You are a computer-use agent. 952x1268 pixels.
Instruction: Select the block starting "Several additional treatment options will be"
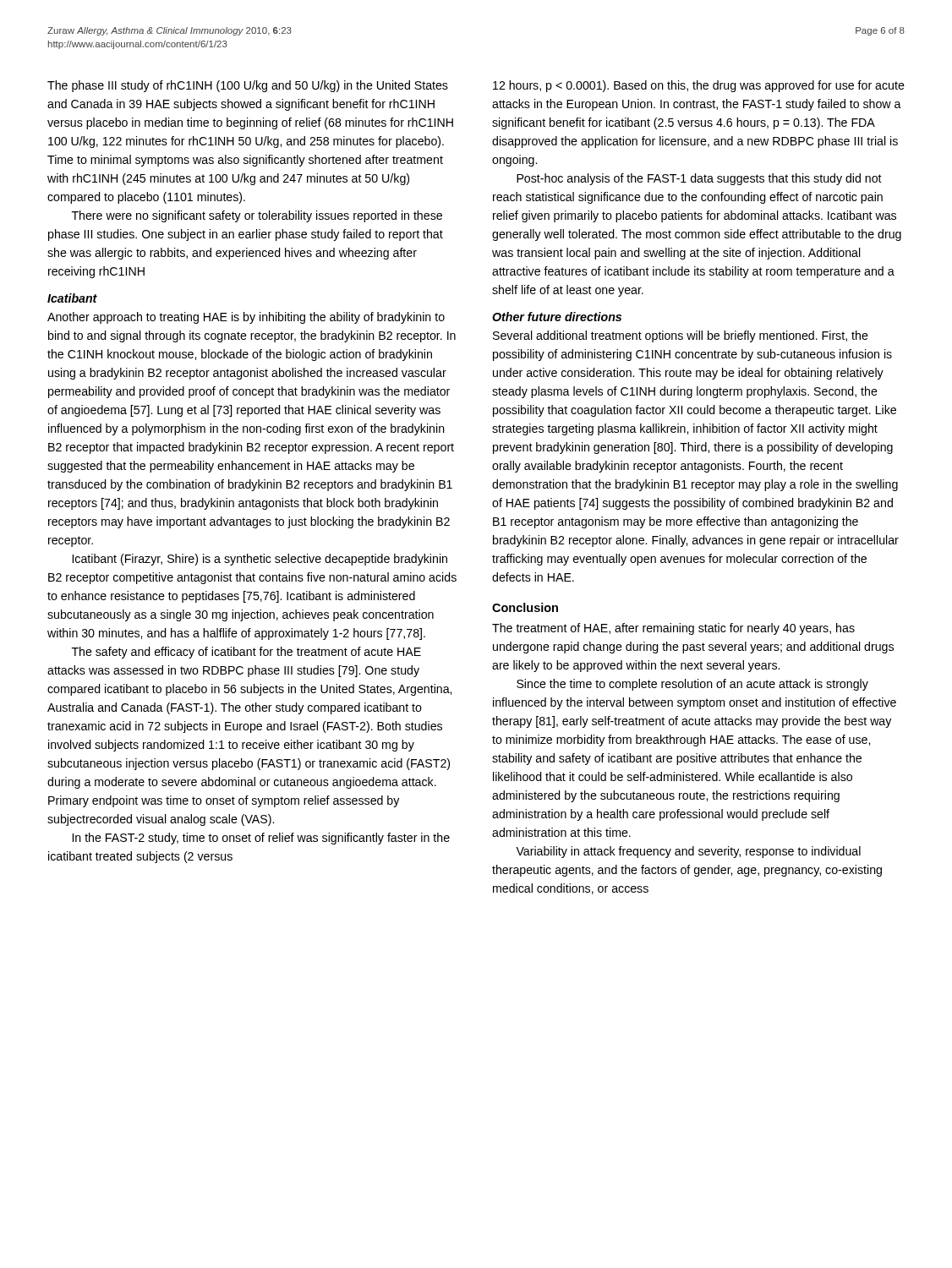click(x=698, y=456)
